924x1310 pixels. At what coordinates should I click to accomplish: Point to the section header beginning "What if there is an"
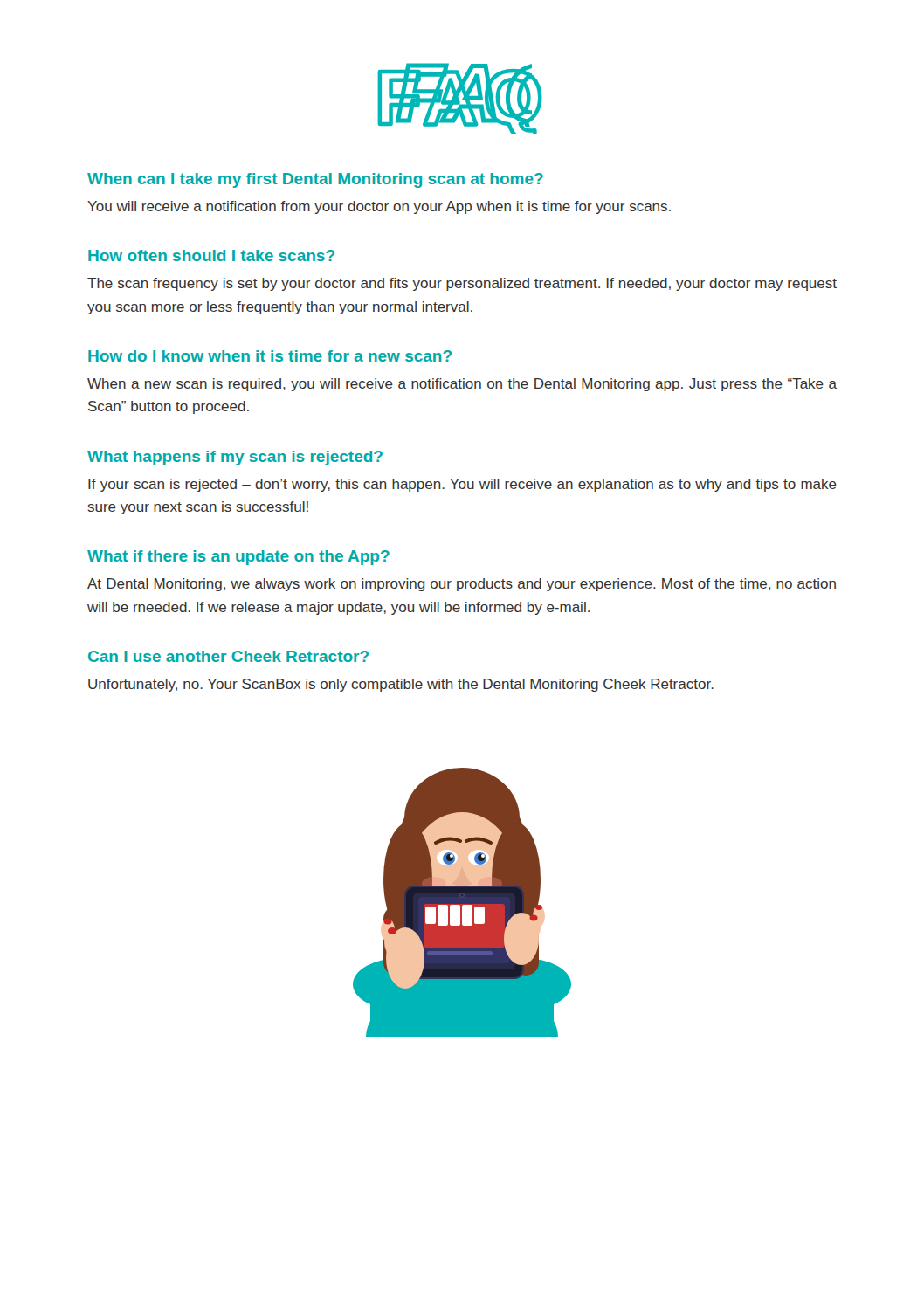[239, 556]
